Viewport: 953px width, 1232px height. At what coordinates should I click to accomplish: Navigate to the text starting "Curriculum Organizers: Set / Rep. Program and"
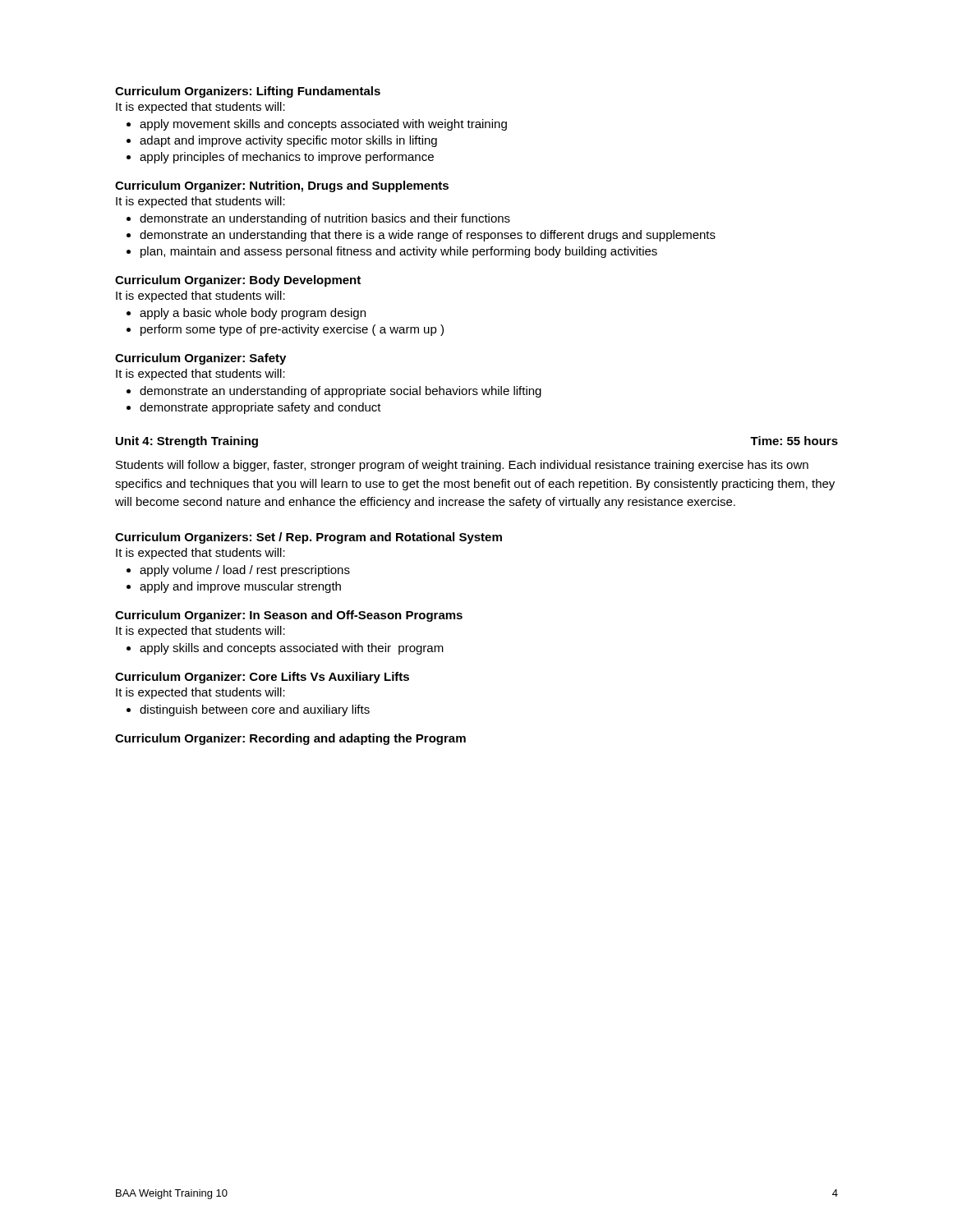(309, 536)
